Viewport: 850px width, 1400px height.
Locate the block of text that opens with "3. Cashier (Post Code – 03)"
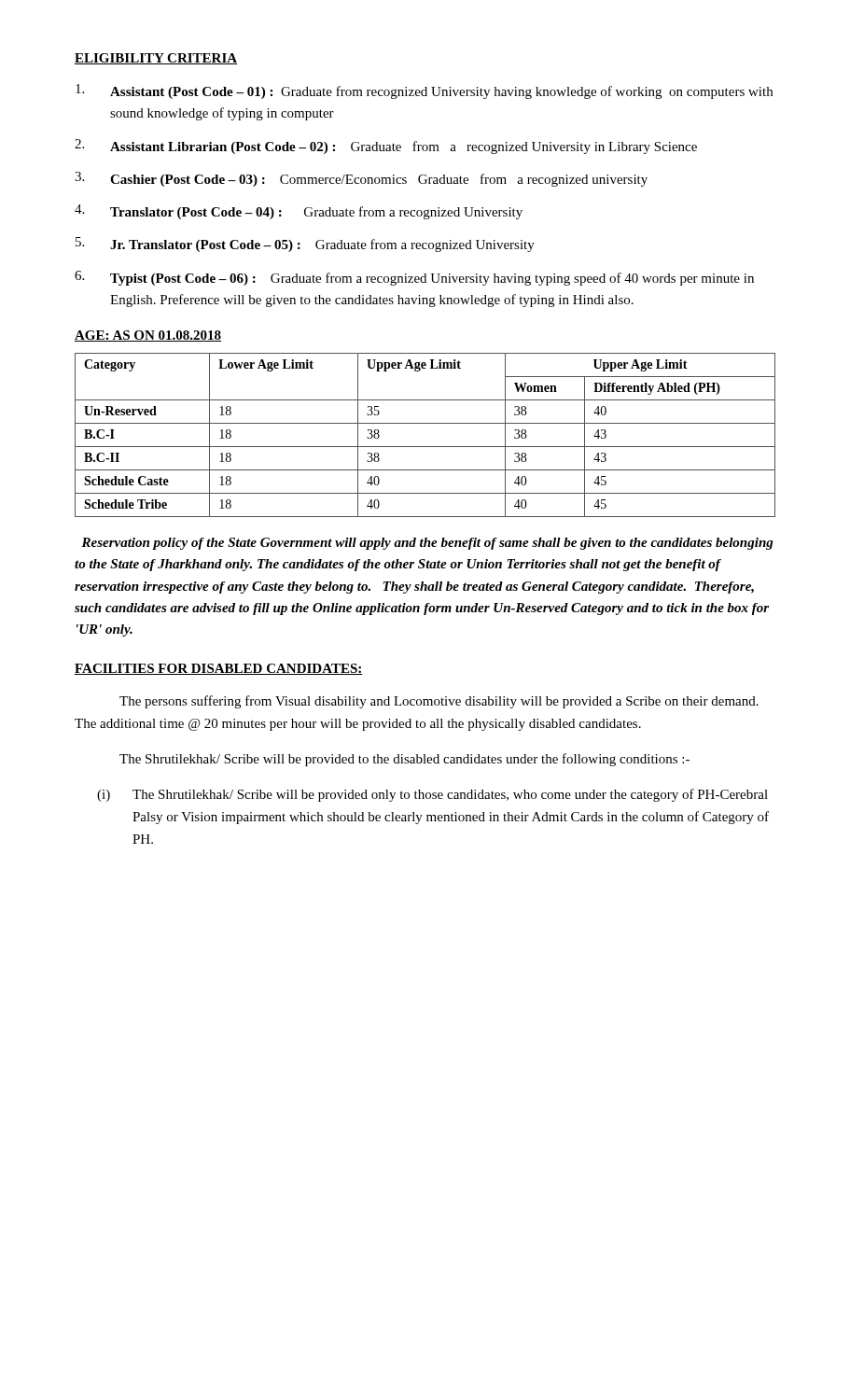click(425, 180)
